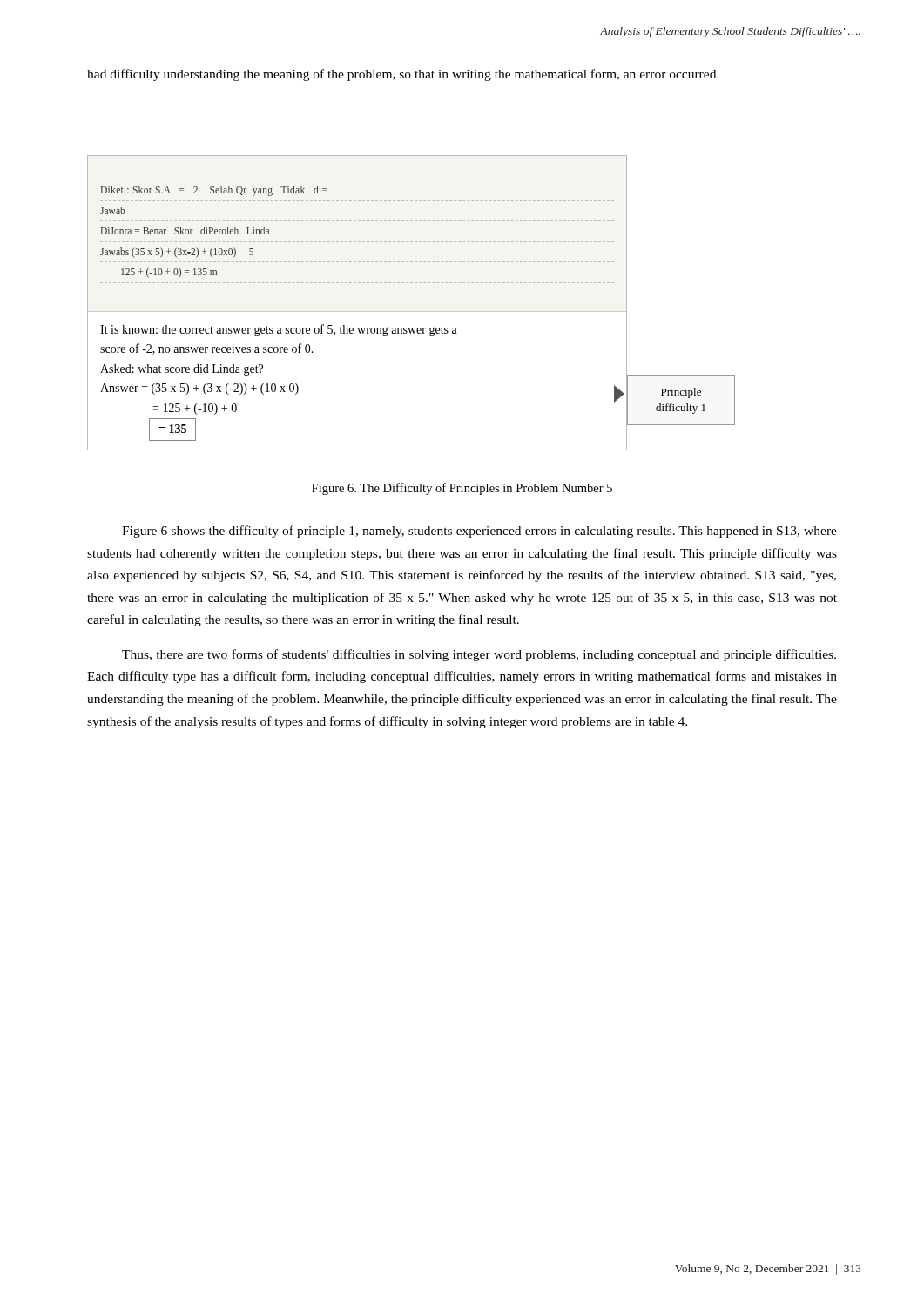Locate the block of text that opens with "had difficulty understanding the meaning of"
The width and height of the screenshot is (924, 1307).
click(x=403, y=74)
